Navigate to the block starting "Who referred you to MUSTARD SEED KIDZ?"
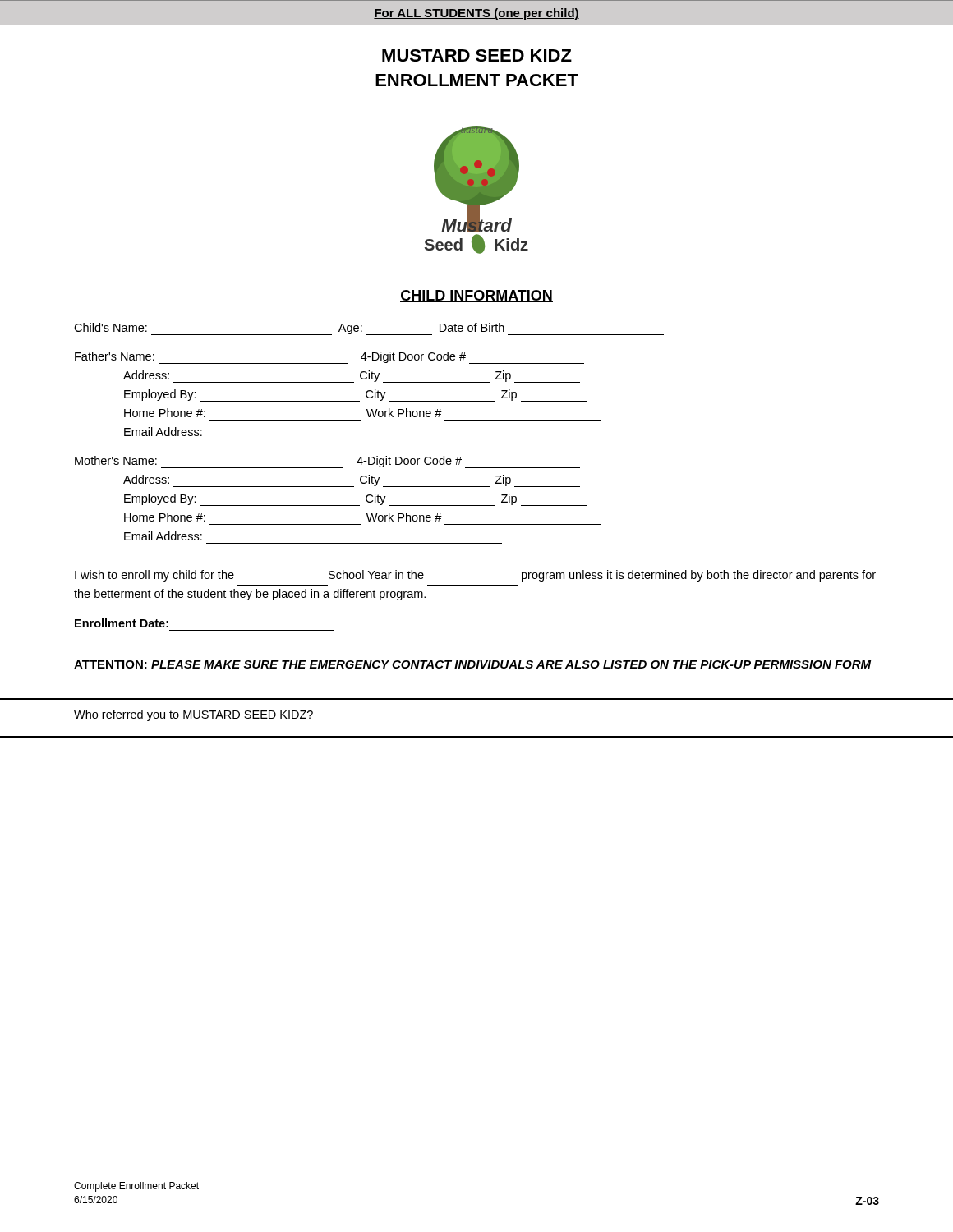Screen dimensions: 1232x953 click(x=194, y=715)
